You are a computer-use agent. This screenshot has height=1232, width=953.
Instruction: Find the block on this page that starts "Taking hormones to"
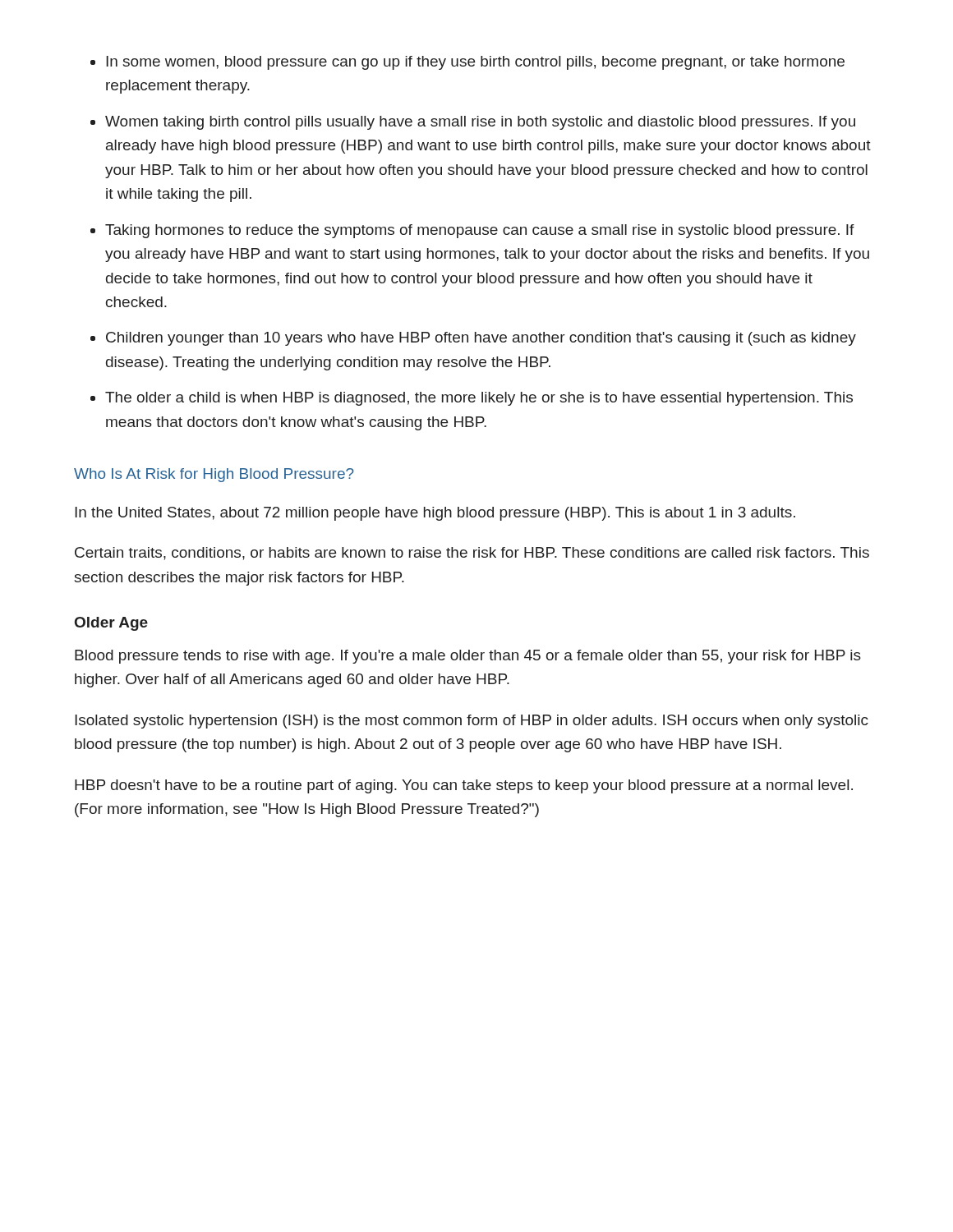(492, 266)
